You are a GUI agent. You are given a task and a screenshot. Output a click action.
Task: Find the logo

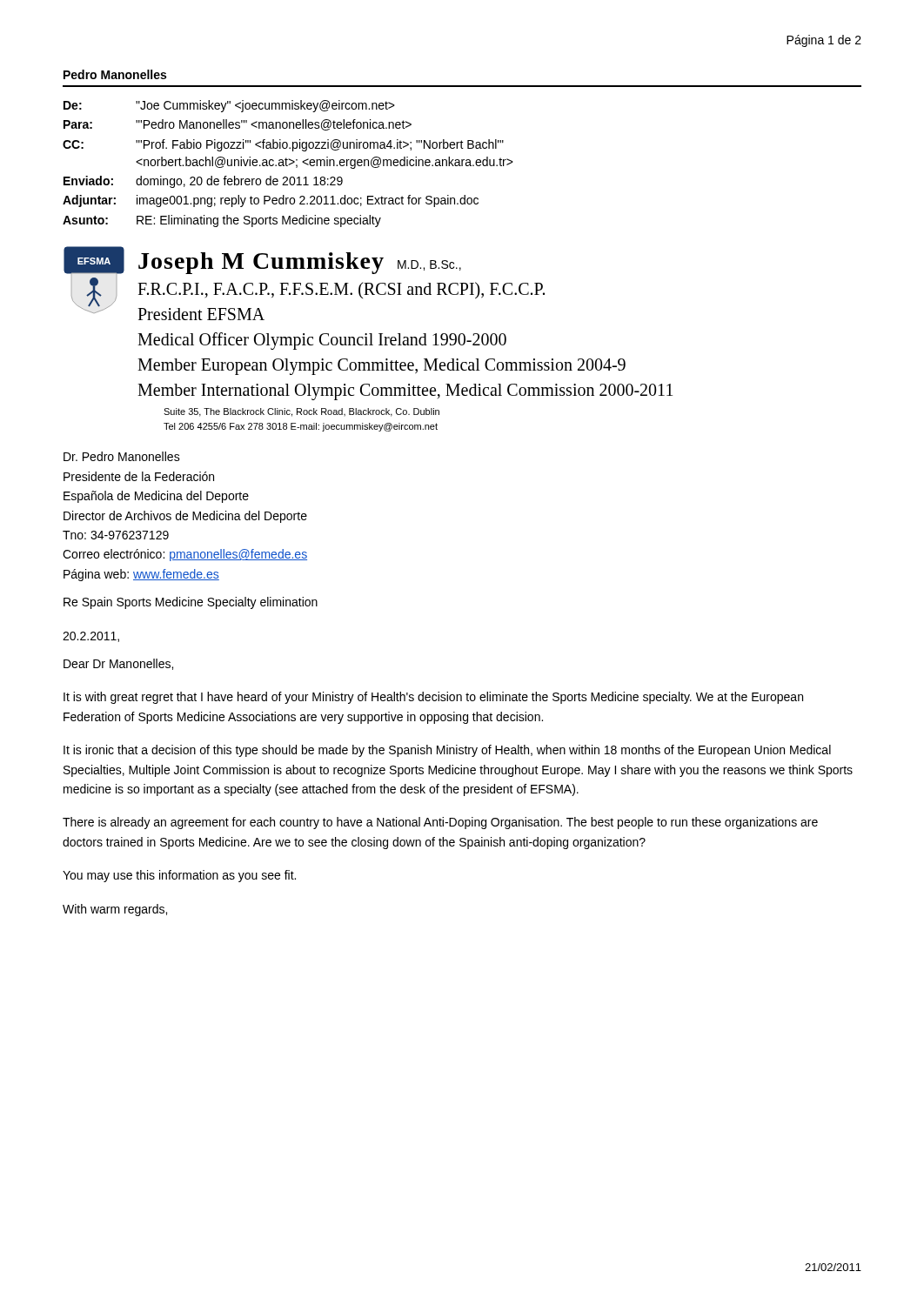(94, 282)
